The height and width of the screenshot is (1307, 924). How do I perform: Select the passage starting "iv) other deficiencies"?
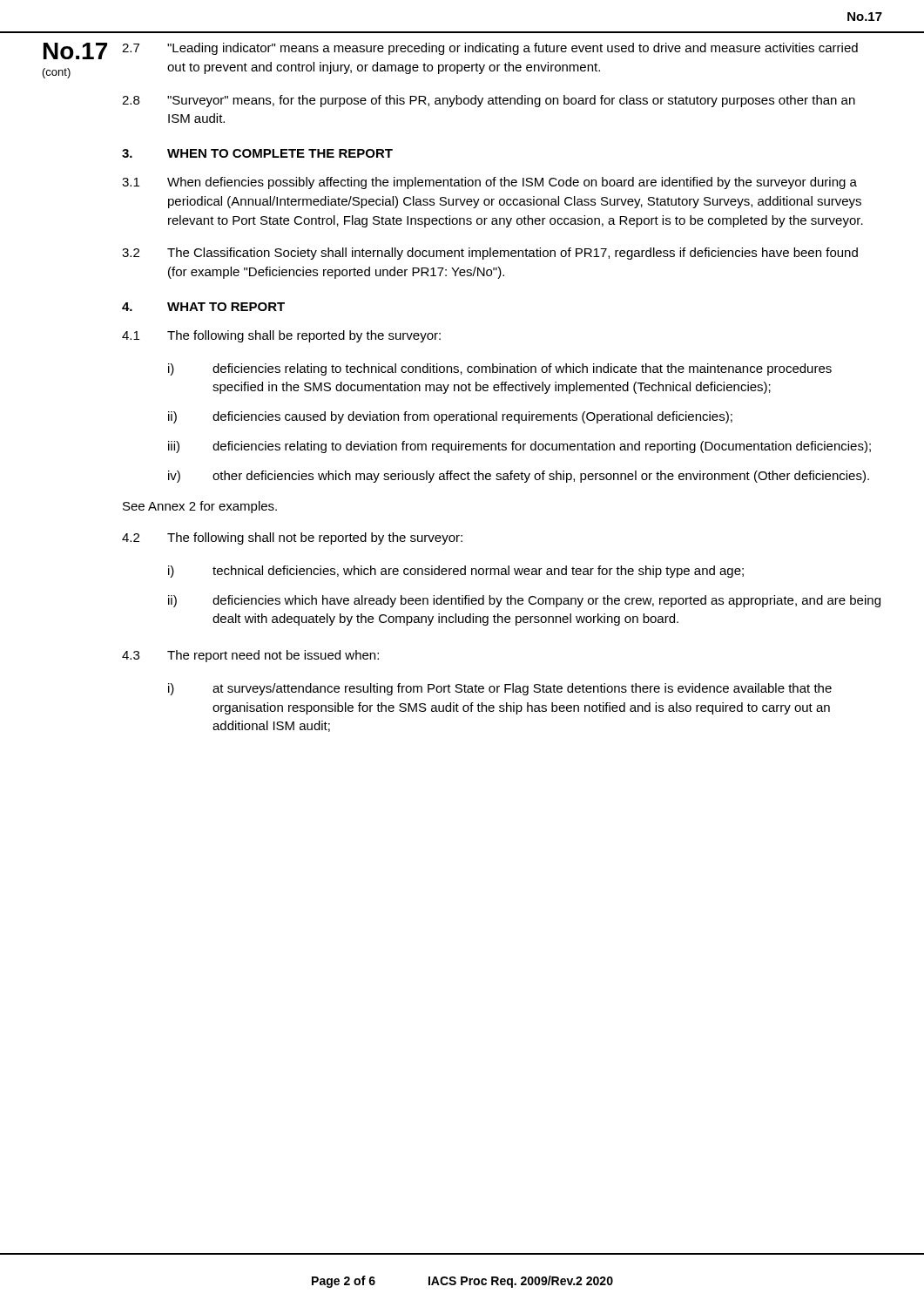525,475
